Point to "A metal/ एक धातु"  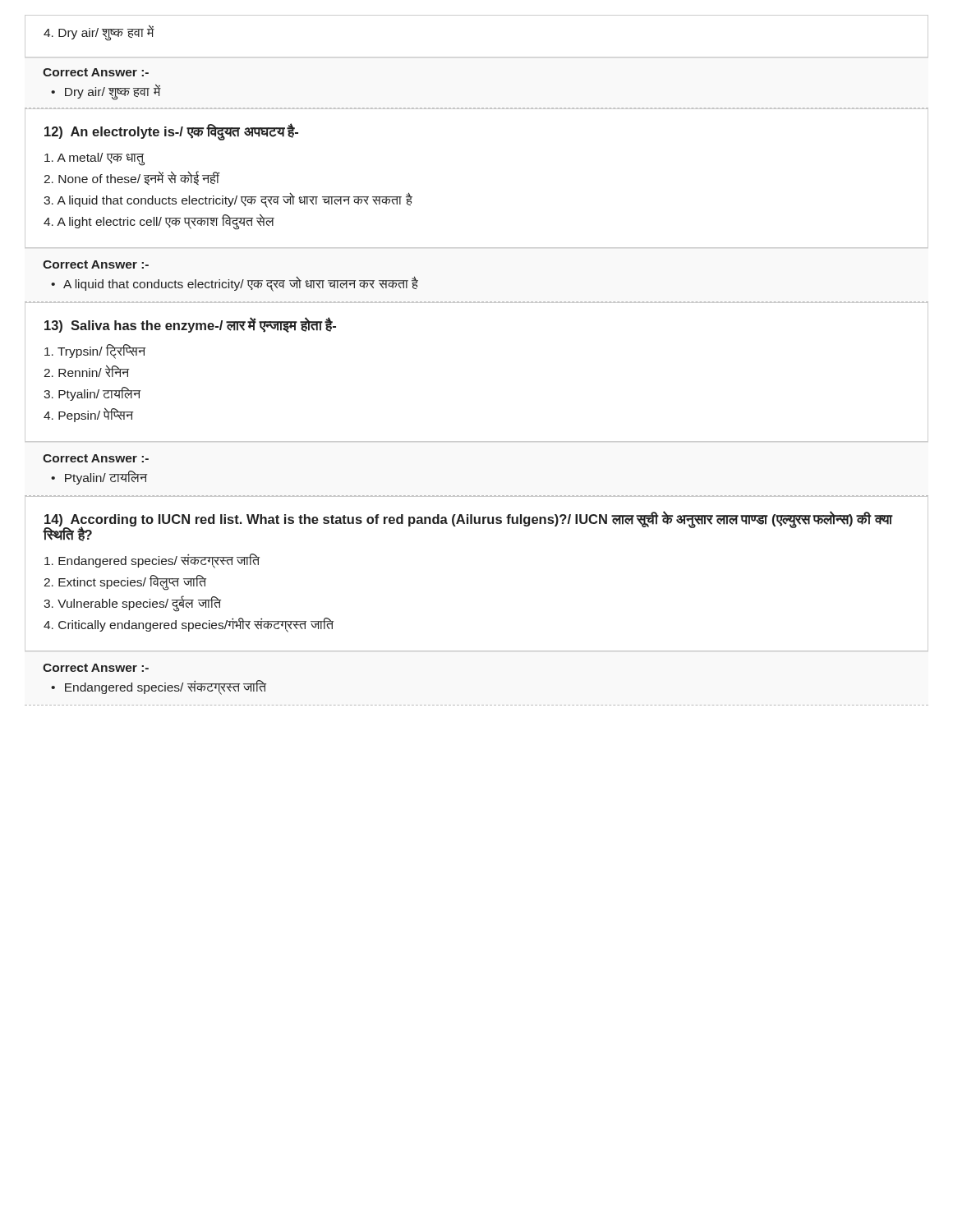tap(94, 157)
